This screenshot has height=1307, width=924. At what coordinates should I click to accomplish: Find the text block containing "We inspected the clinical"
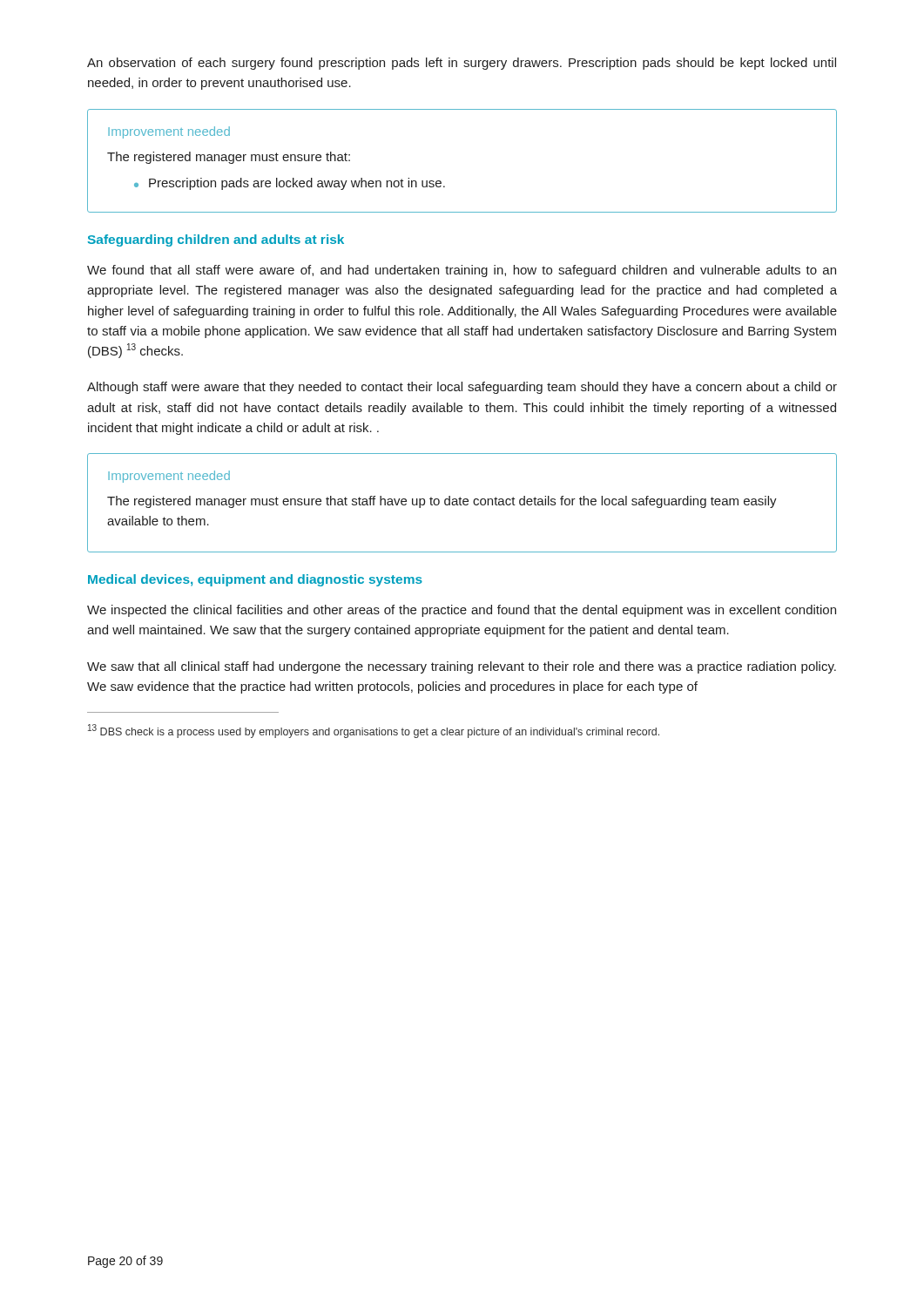[x=462, y=620]
